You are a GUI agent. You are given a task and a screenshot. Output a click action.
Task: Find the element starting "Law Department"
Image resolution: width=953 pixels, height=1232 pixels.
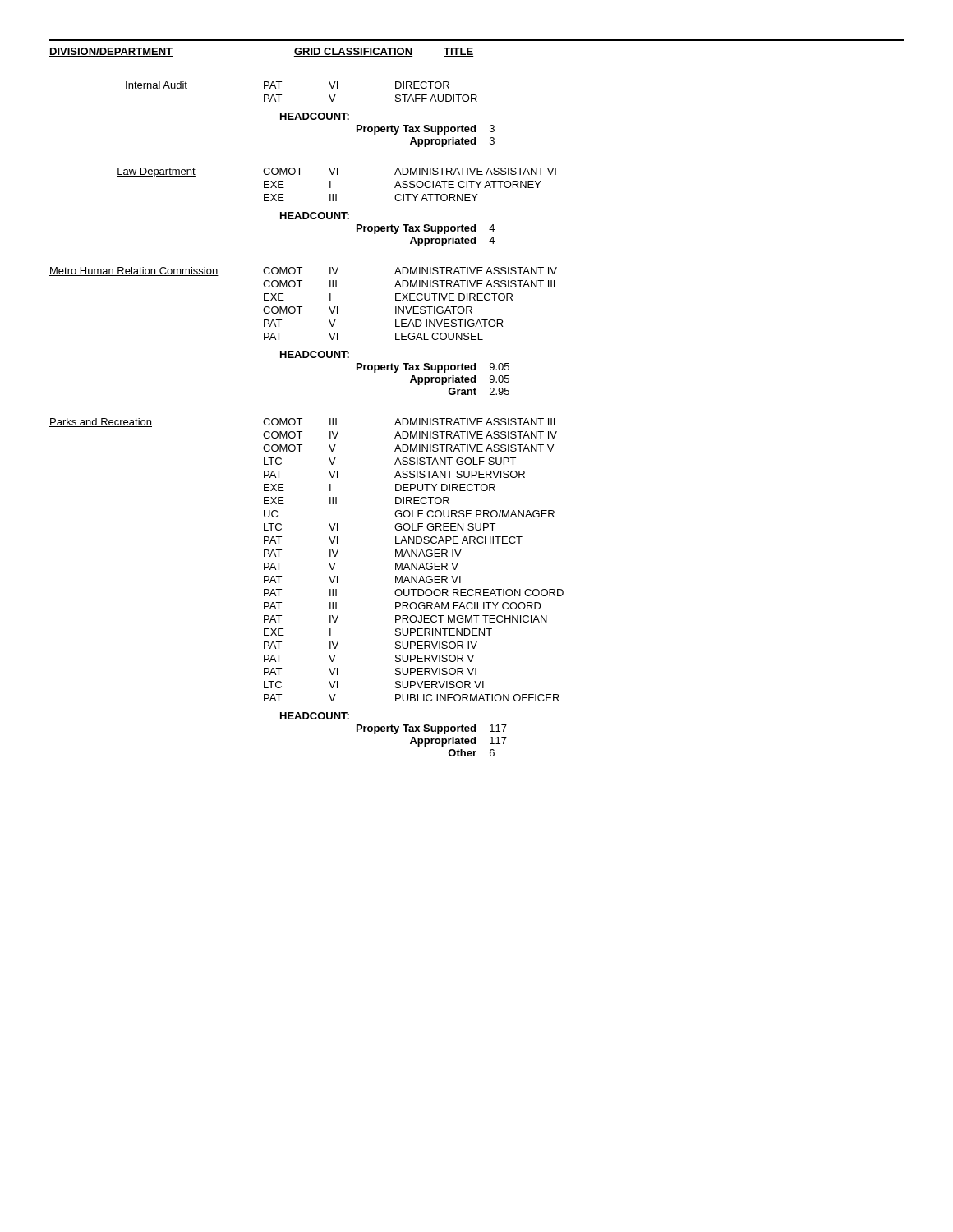(x=156, y=171)
